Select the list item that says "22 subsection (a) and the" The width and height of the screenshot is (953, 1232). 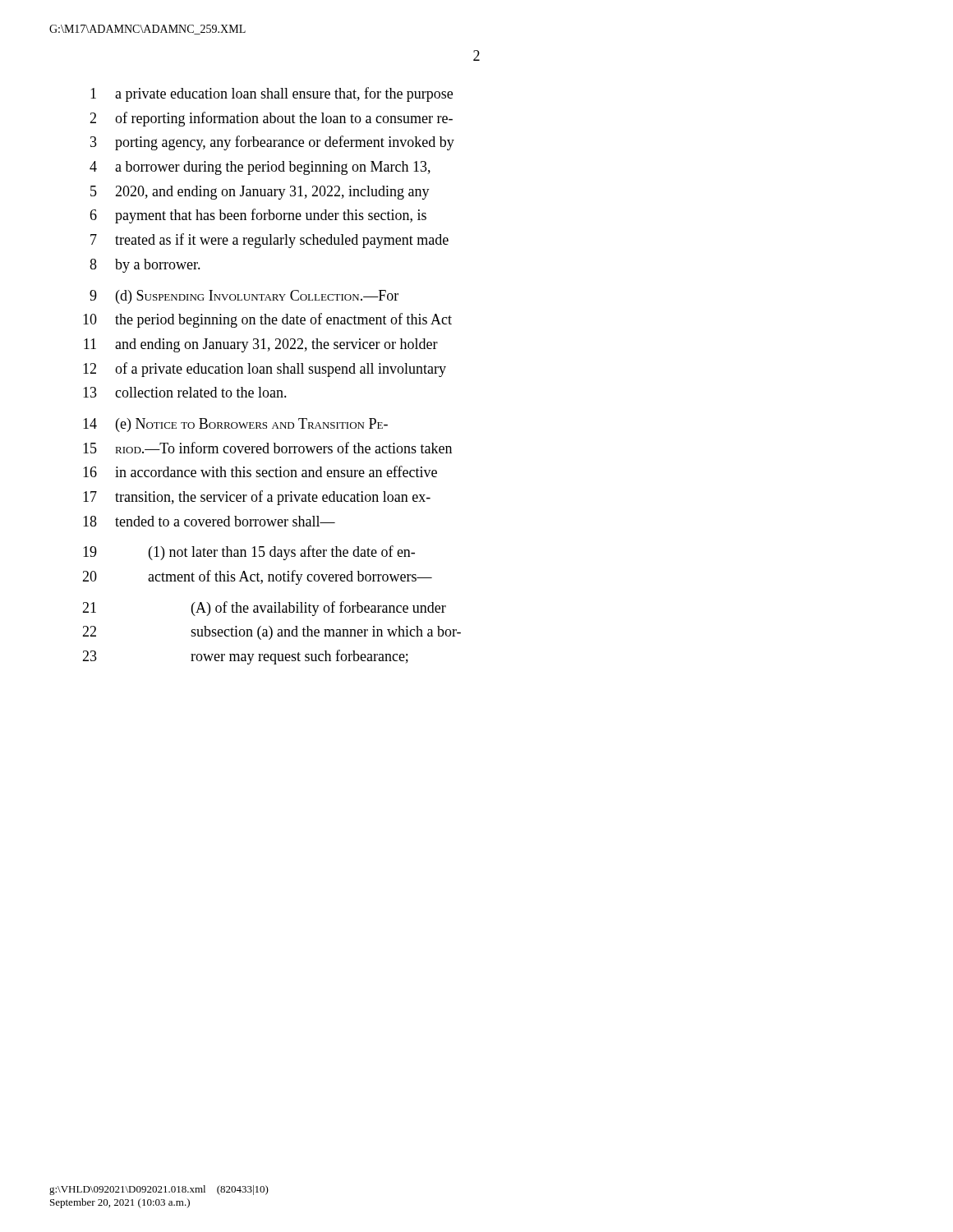coord(272,633)
